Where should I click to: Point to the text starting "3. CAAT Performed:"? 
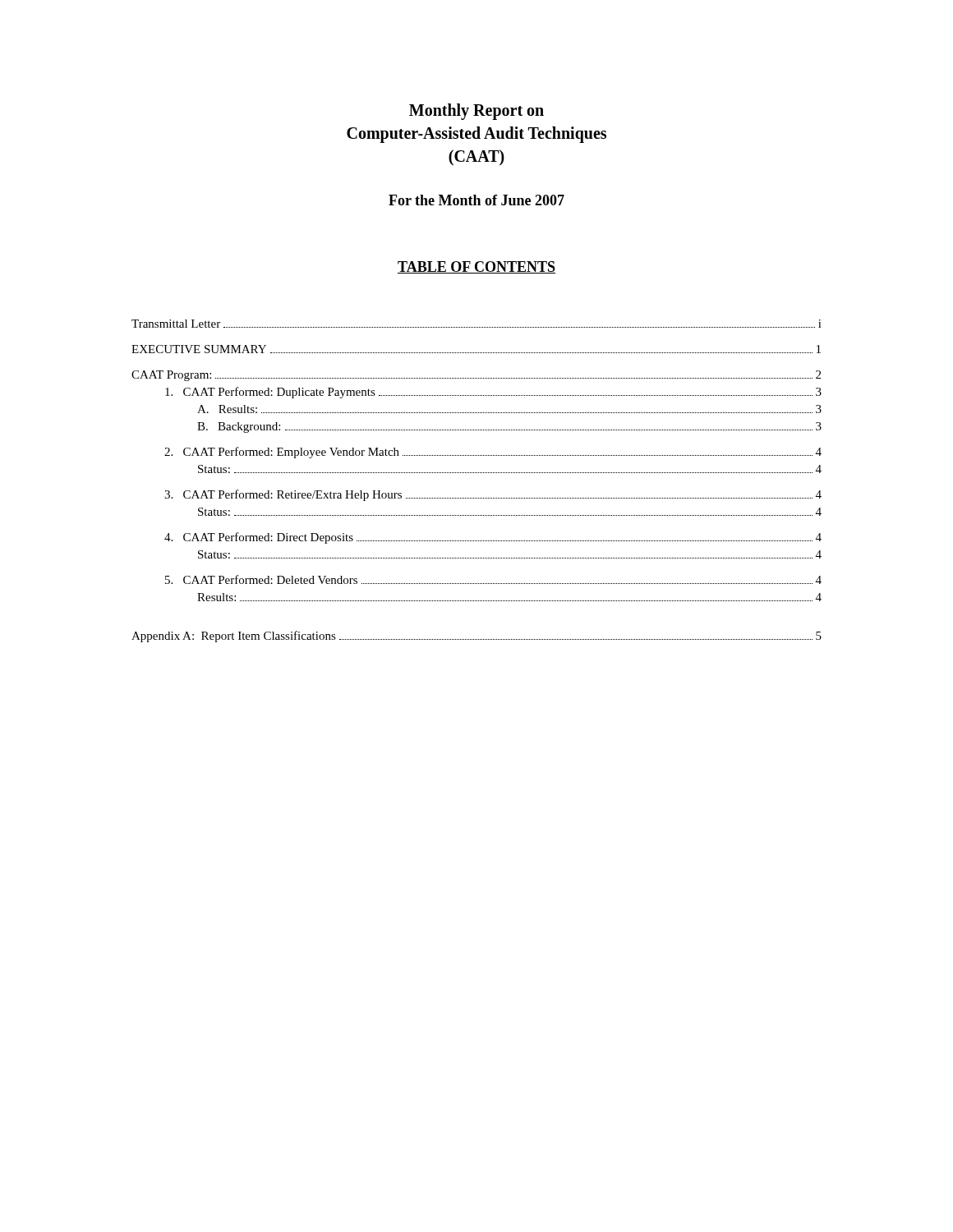(493, 495)
